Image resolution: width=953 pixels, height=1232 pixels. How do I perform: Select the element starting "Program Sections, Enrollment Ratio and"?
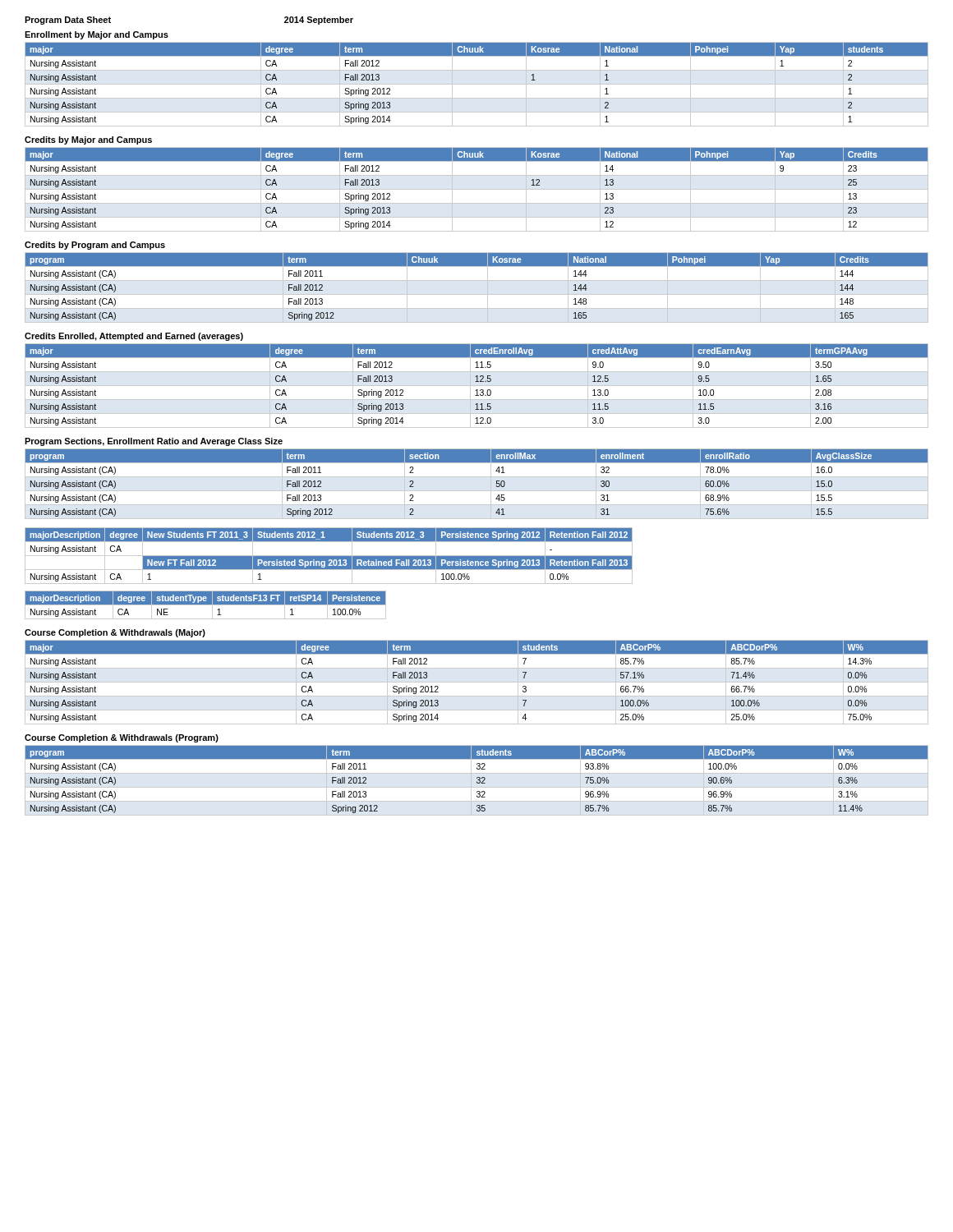point(154,441)
